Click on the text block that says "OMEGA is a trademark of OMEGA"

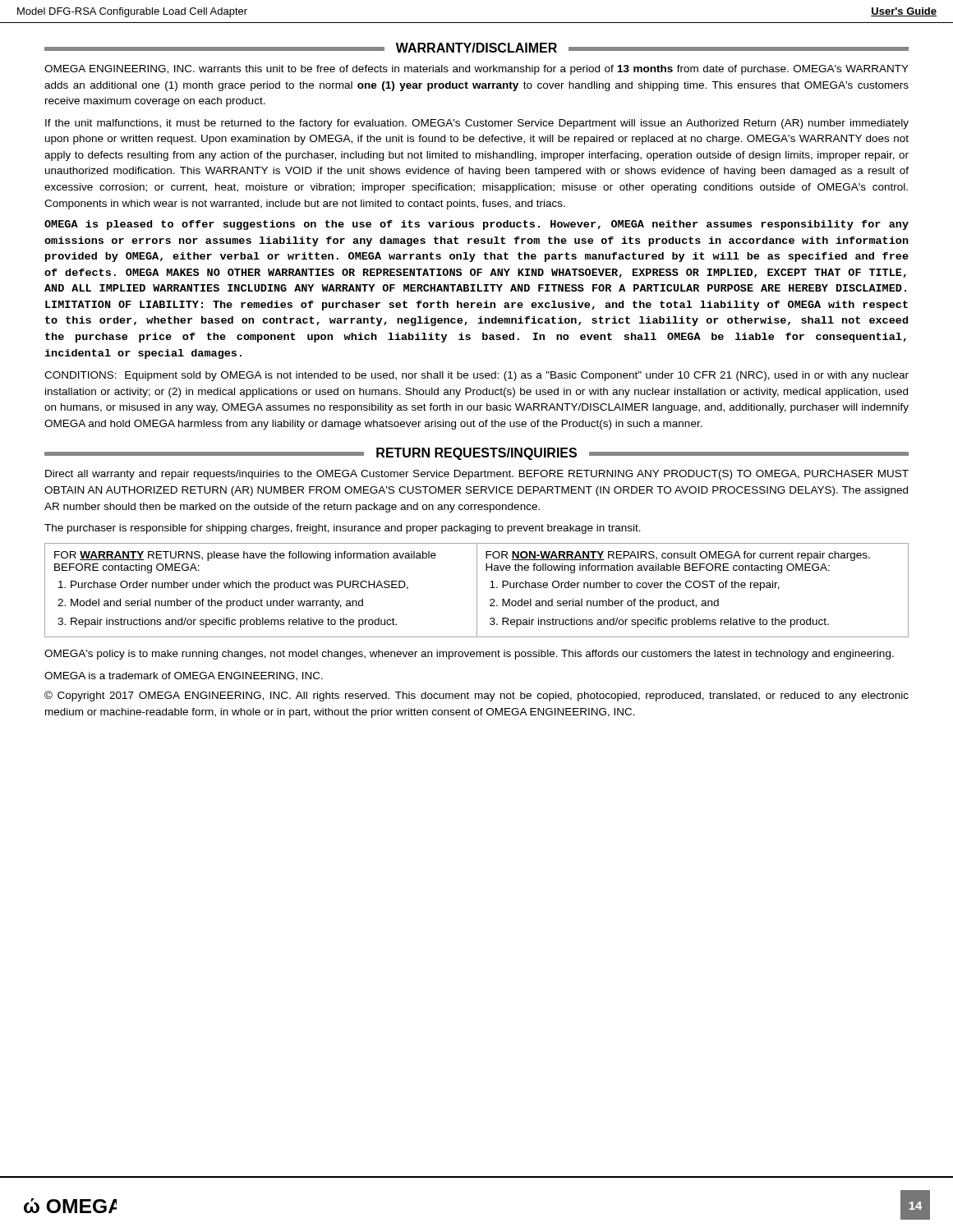(x=184, y=675)
